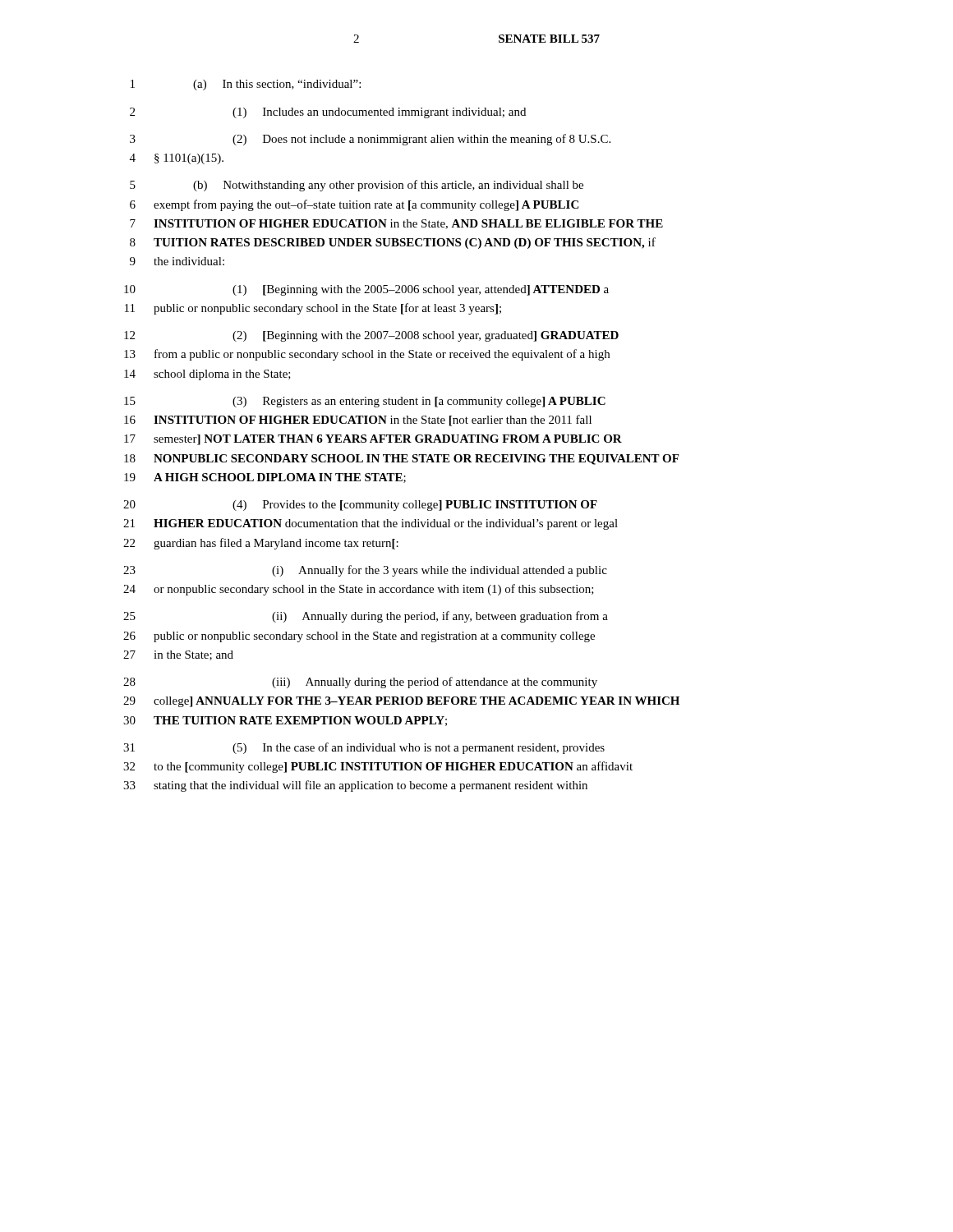The image size is (953, 1232).
Task: Point to the block starting "25 (ii) Annually during the period, if any,"
Action: (x=489, y=617)
